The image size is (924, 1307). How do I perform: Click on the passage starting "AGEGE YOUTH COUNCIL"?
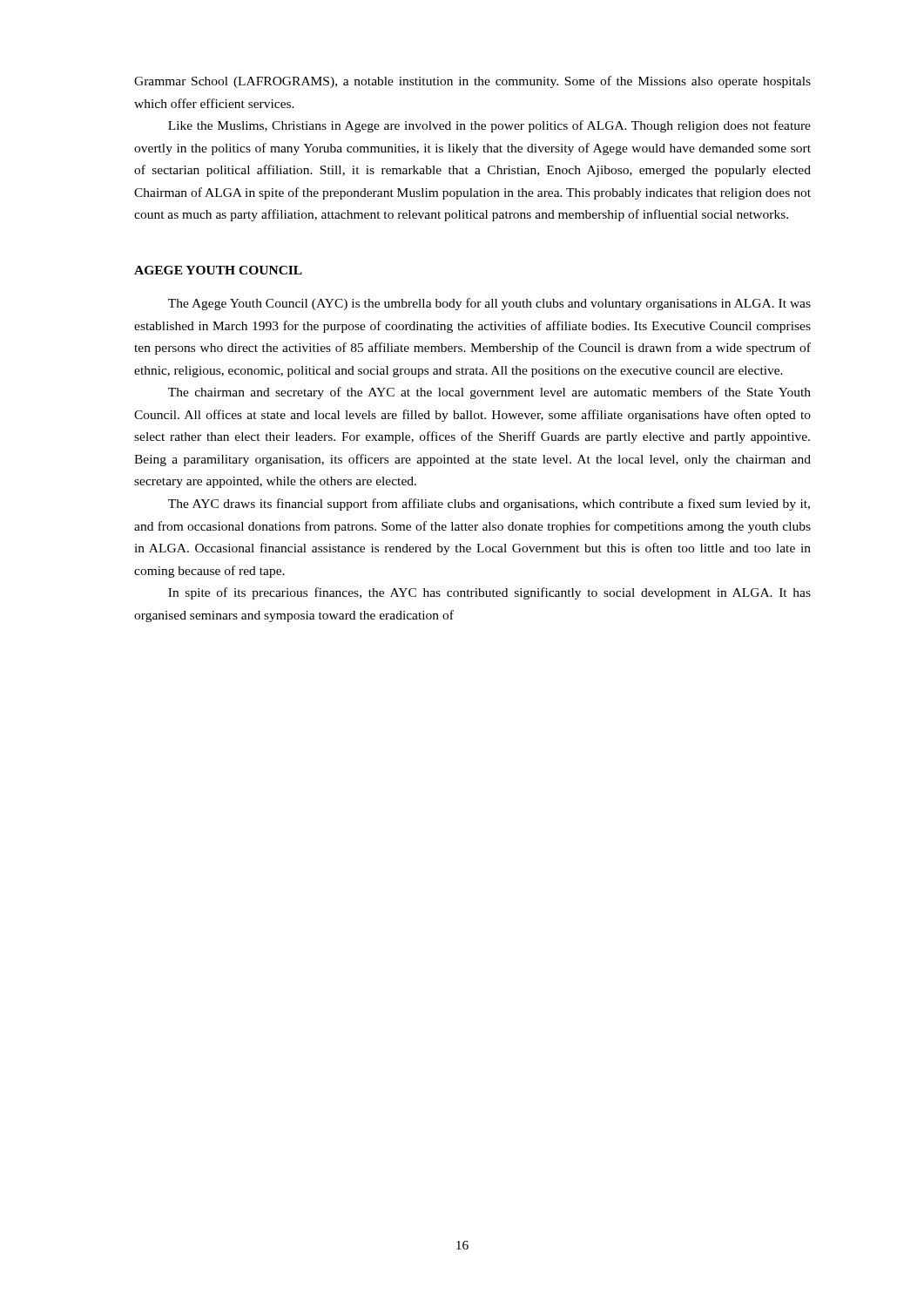218,270
